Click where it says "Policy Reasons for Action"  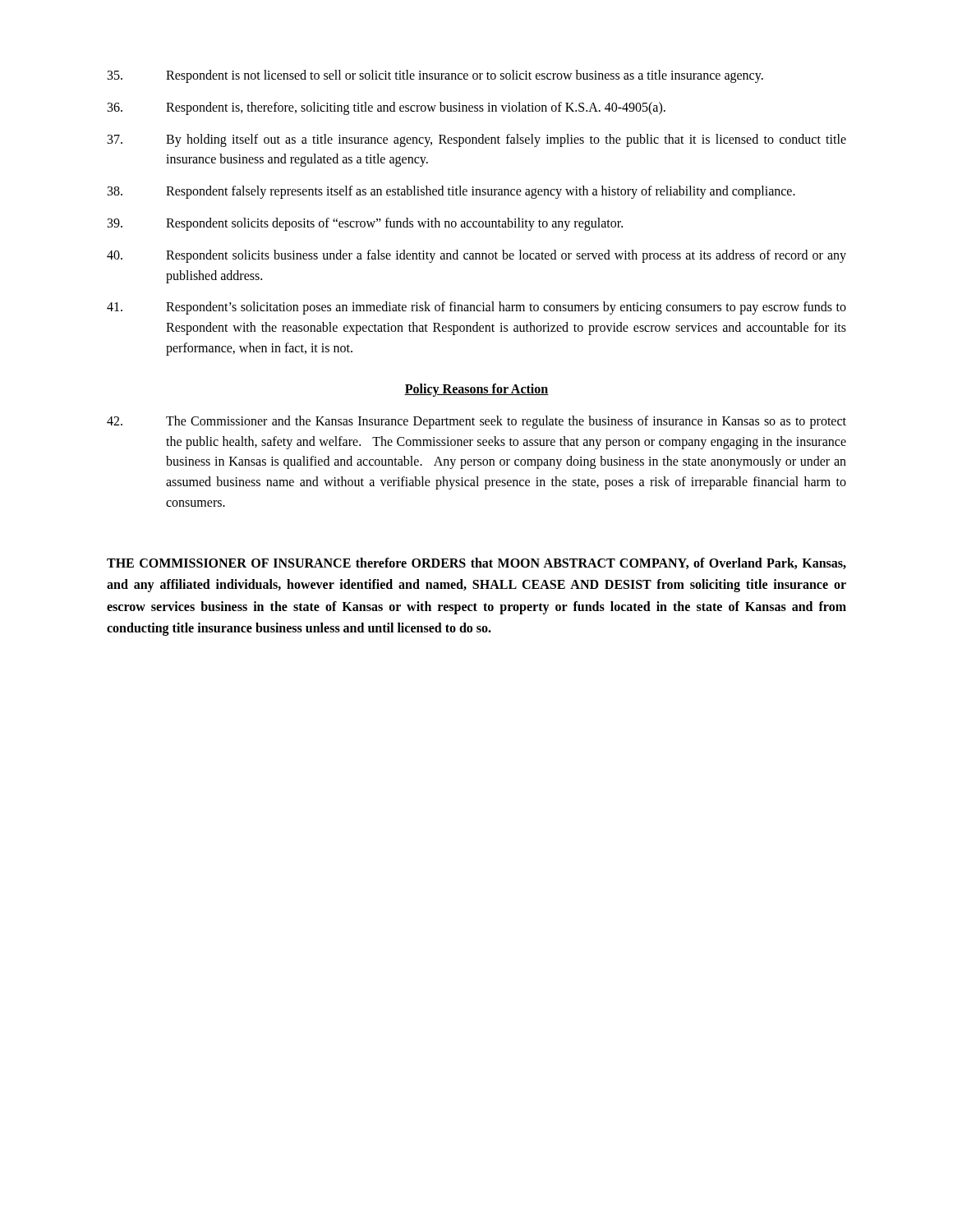tap(476, 389)
